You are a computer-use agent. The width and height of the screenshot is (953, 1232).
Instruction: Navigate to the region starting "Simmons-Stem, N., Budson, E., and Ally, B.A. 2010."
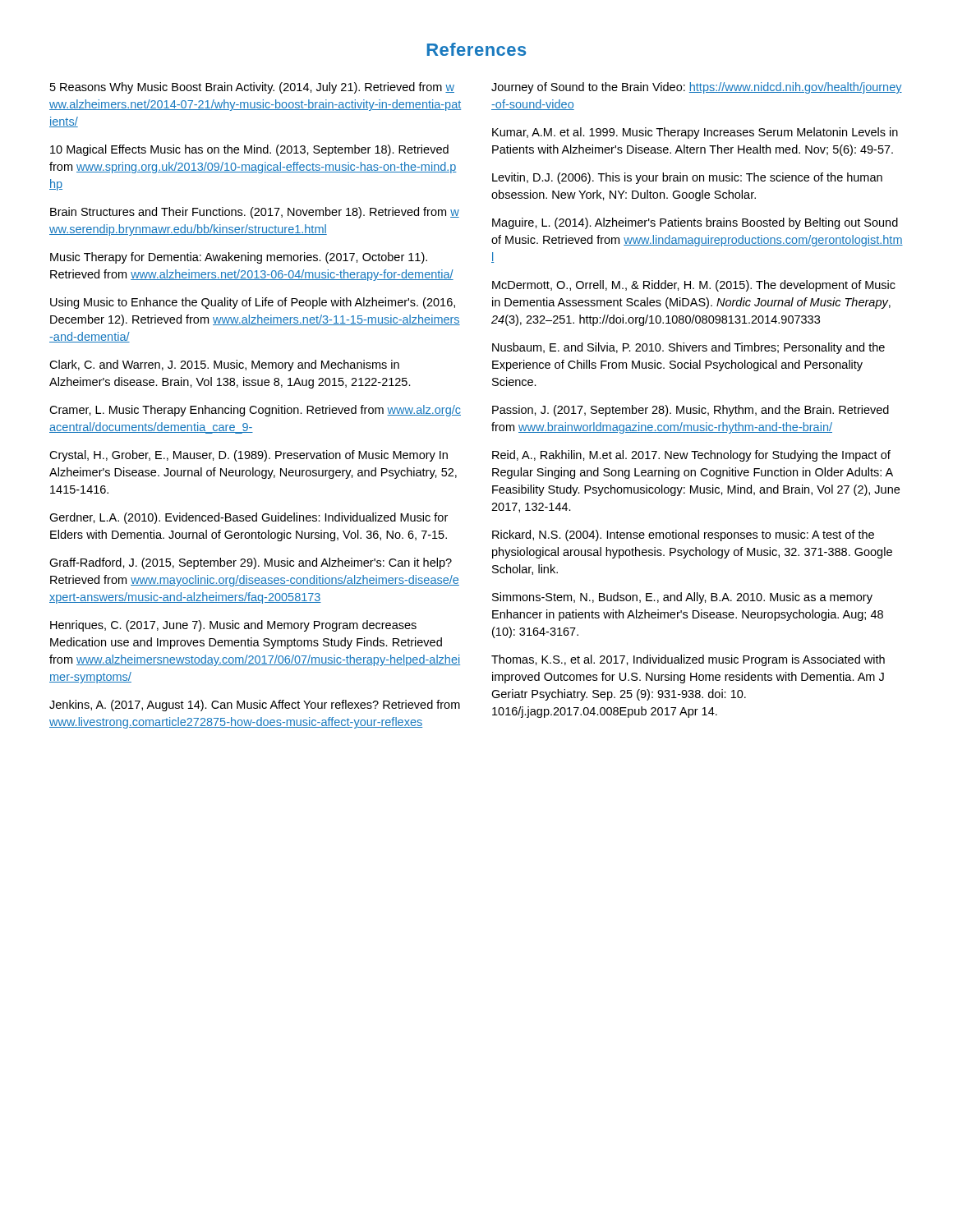[687, 615]
